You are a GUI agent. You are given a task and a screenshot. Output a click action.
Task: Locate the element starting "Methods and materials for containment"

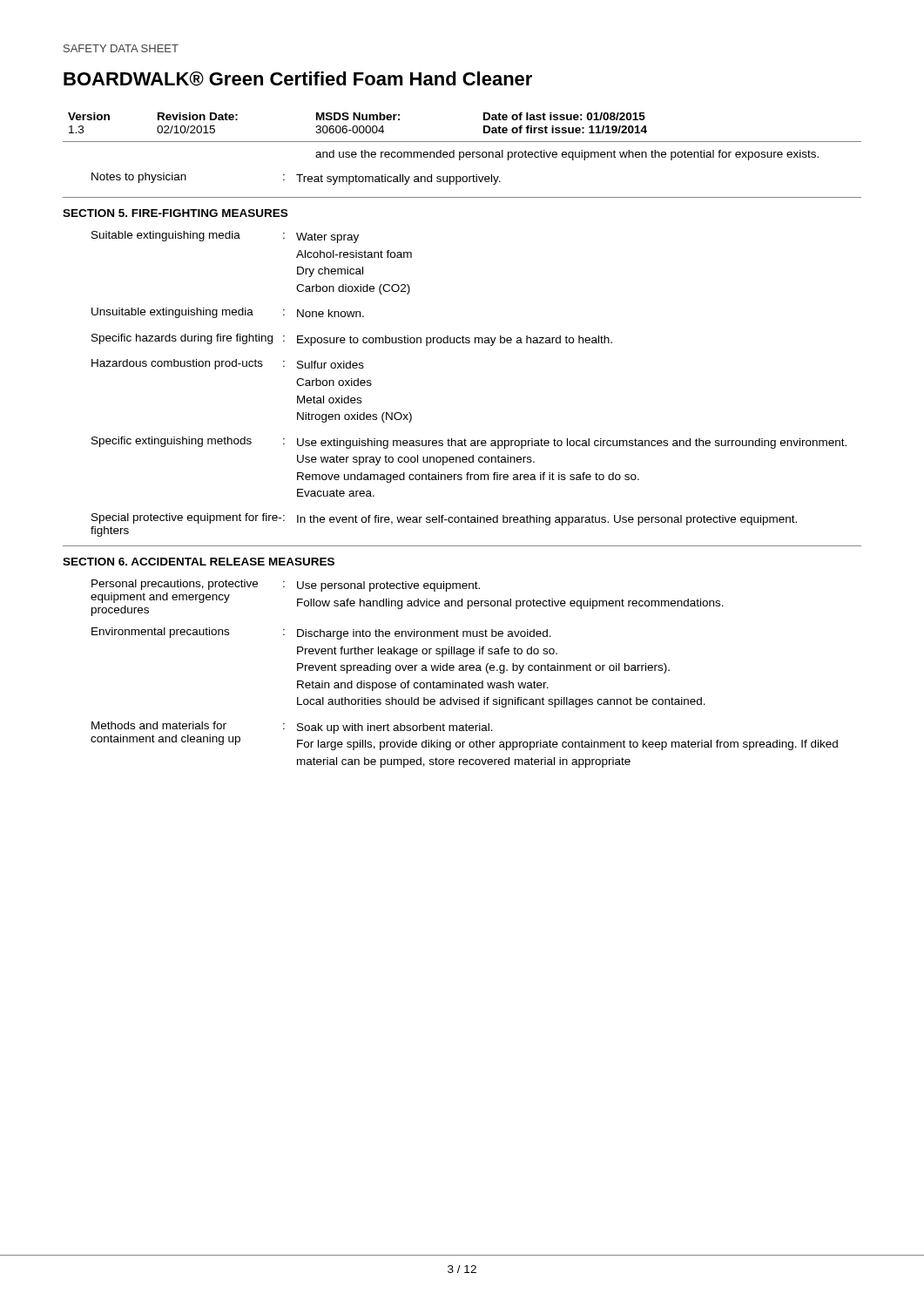(x=462, y=744)
